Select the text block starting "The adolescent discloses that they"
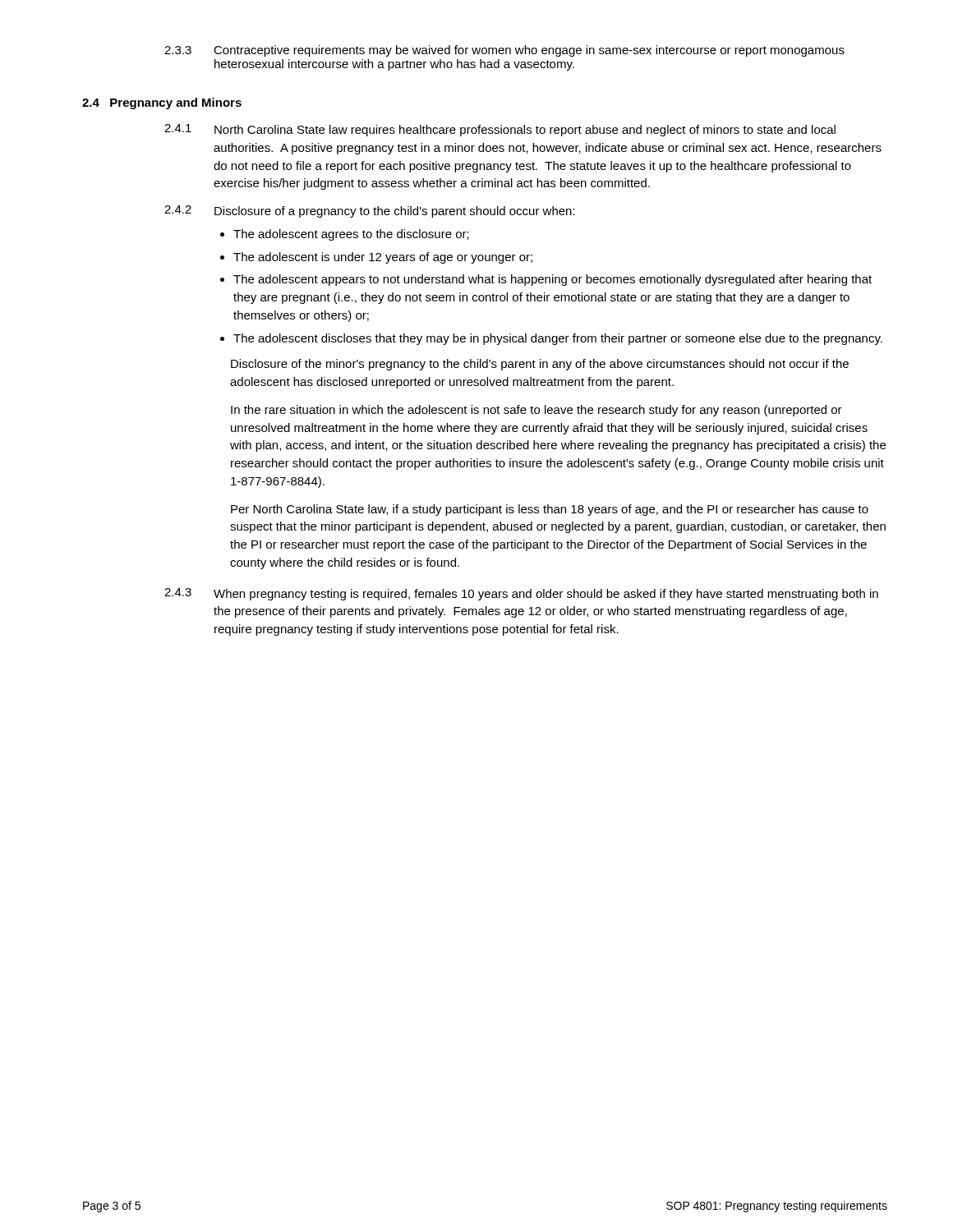953x1232 pixels. [558, 338]
